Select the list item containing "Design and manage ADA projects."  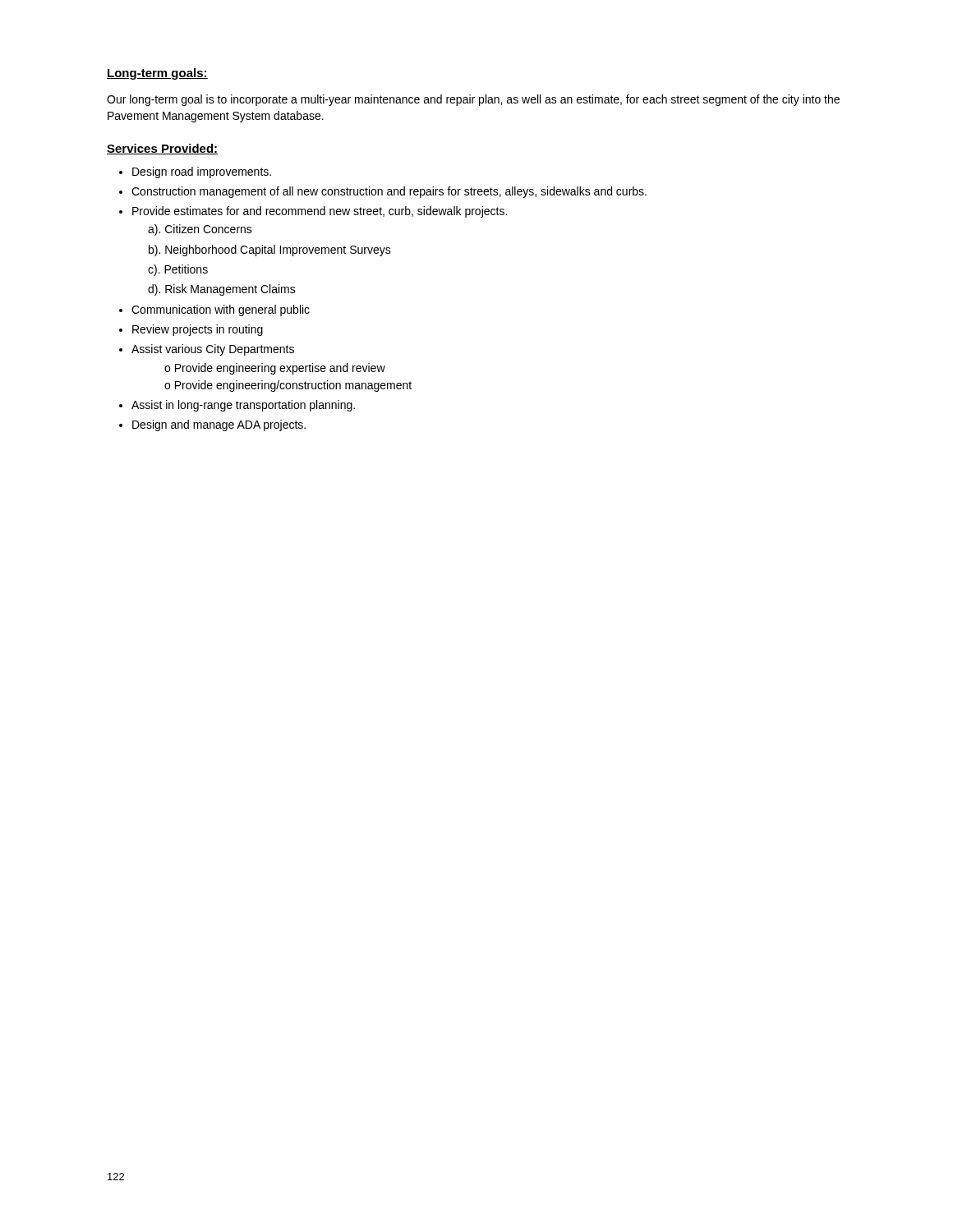coord(219,425)
